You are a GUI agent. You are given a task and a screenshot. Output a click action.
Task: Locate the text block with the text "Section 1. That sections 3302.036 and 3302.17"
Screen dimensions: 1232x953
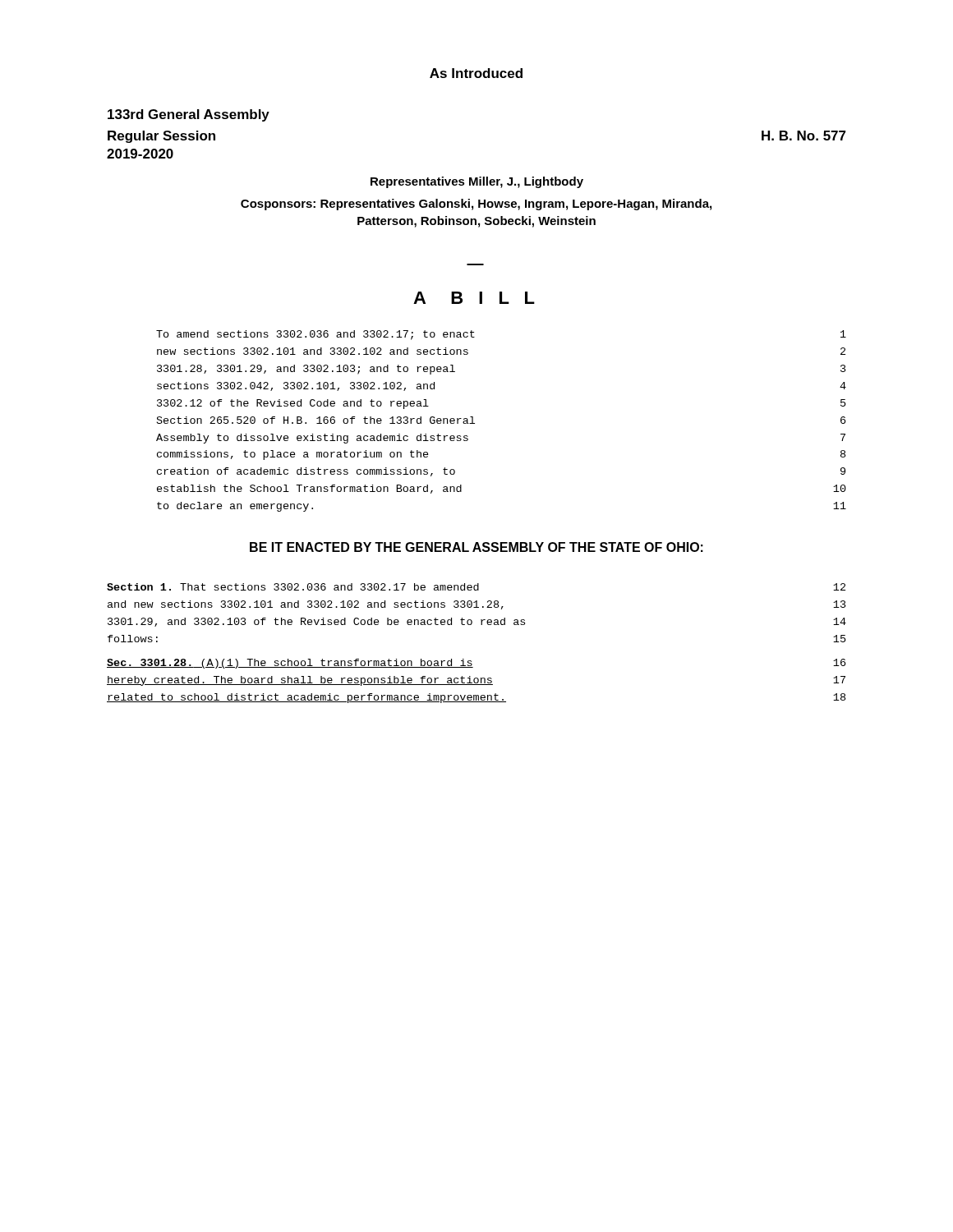click(x=476, y=587)
